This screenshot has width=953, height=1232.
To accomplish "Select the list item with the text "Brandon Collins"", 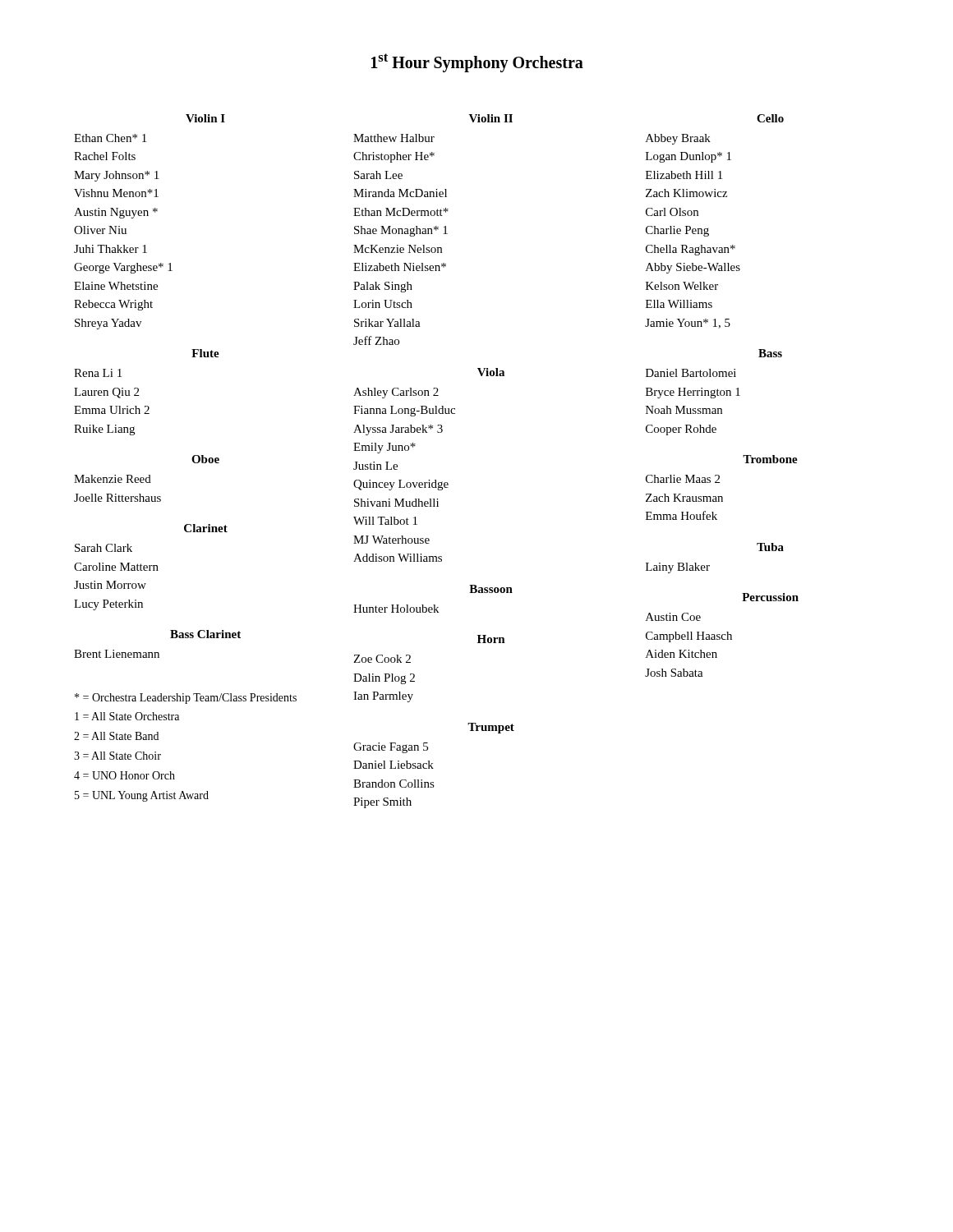I will click(394, 783).
